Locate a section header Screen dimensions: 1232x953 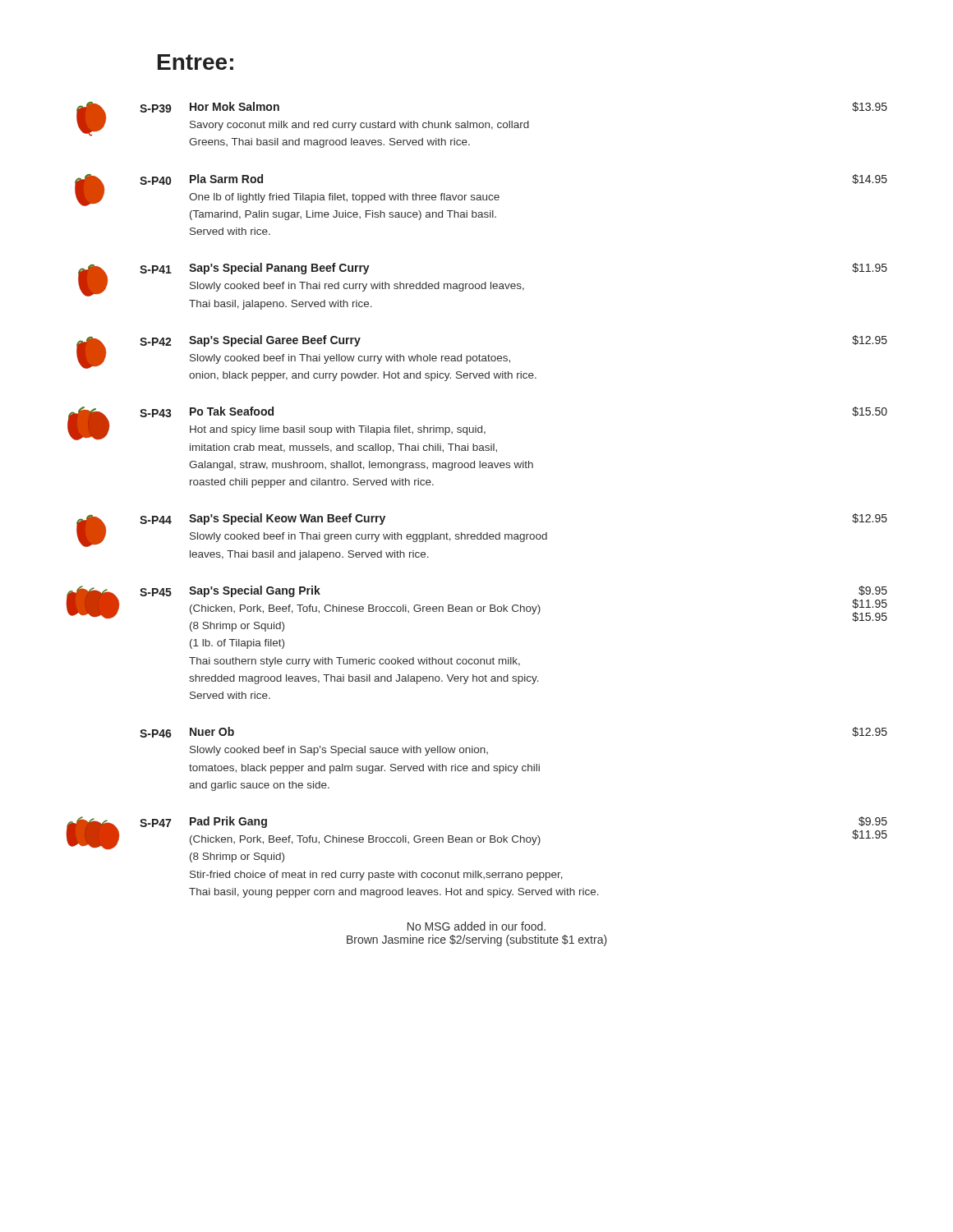click(x=196, y=62)
